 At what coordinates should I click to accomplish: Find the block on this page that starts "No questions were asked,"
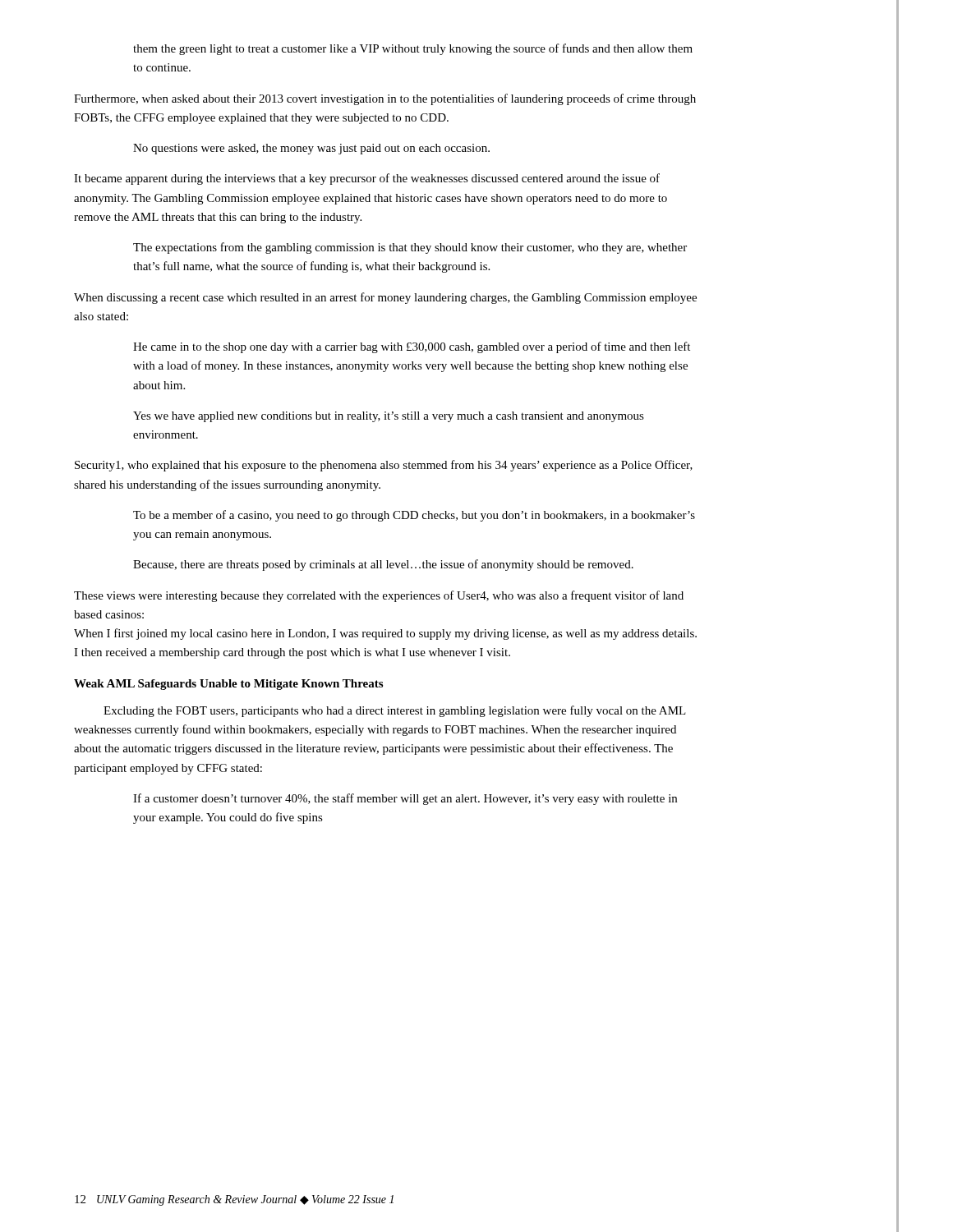pos(312,148)
